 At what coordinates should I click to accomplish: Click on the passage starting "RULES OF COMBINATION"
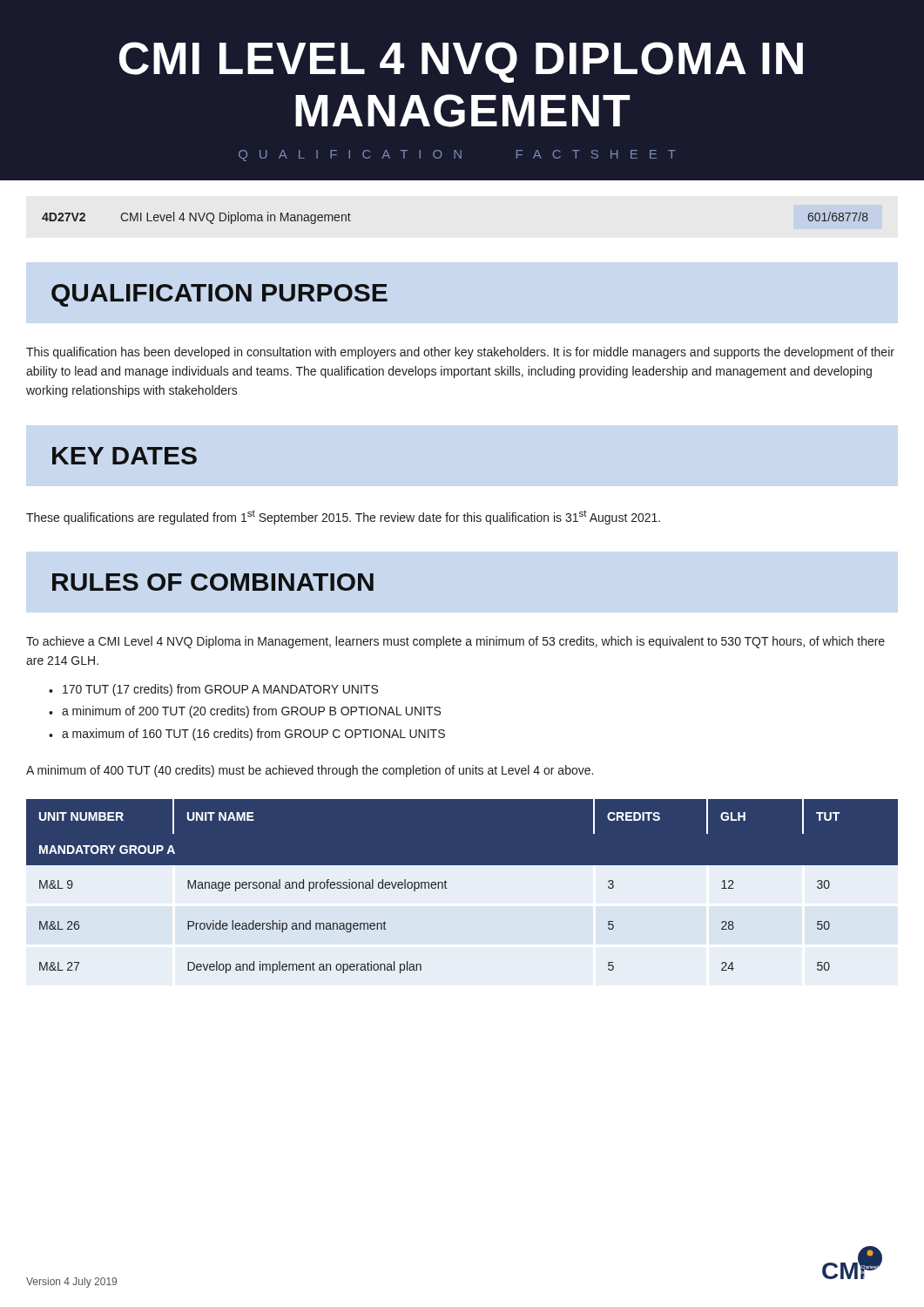tap(213, 582)
